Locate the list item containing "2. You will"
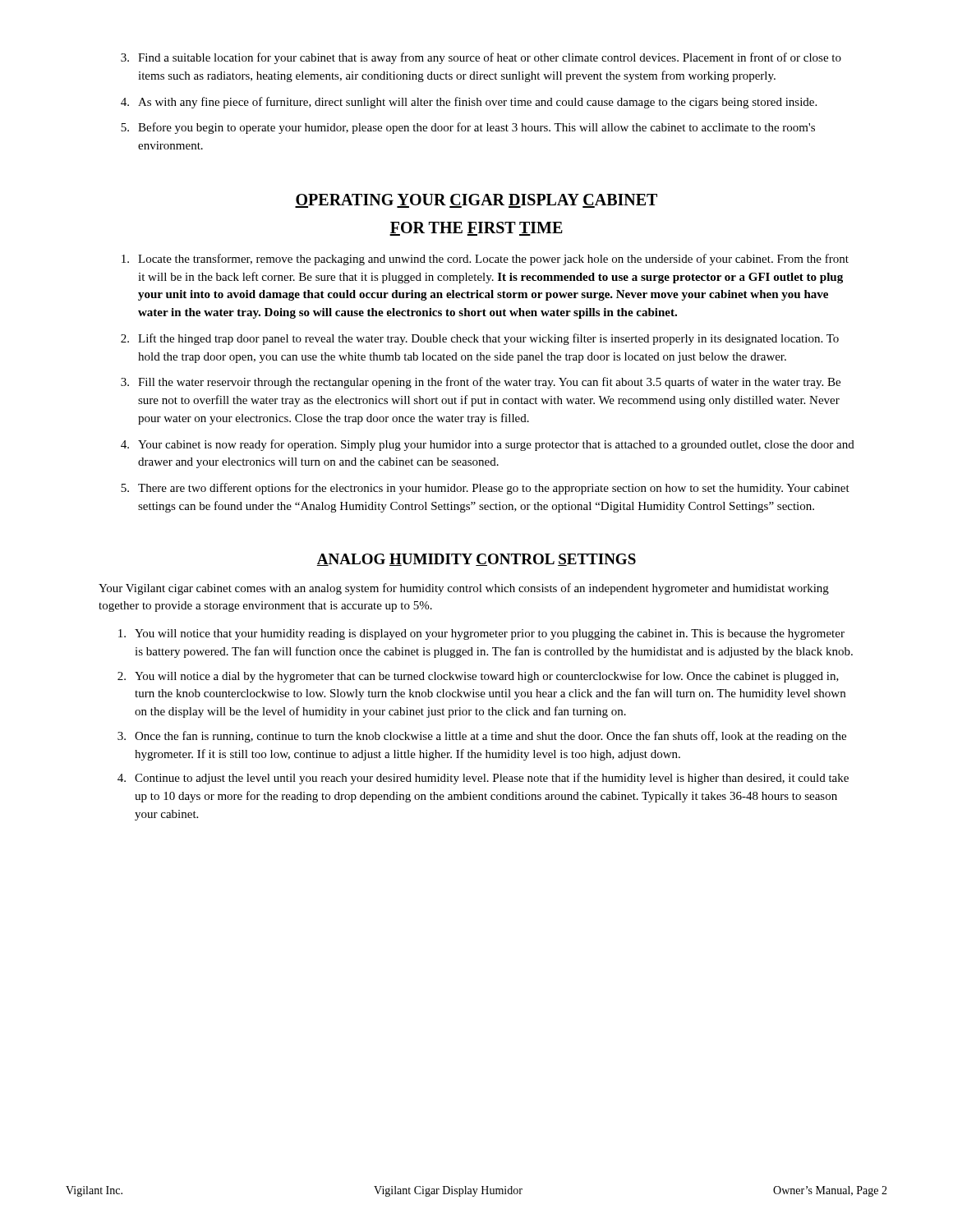 [476, 694]
